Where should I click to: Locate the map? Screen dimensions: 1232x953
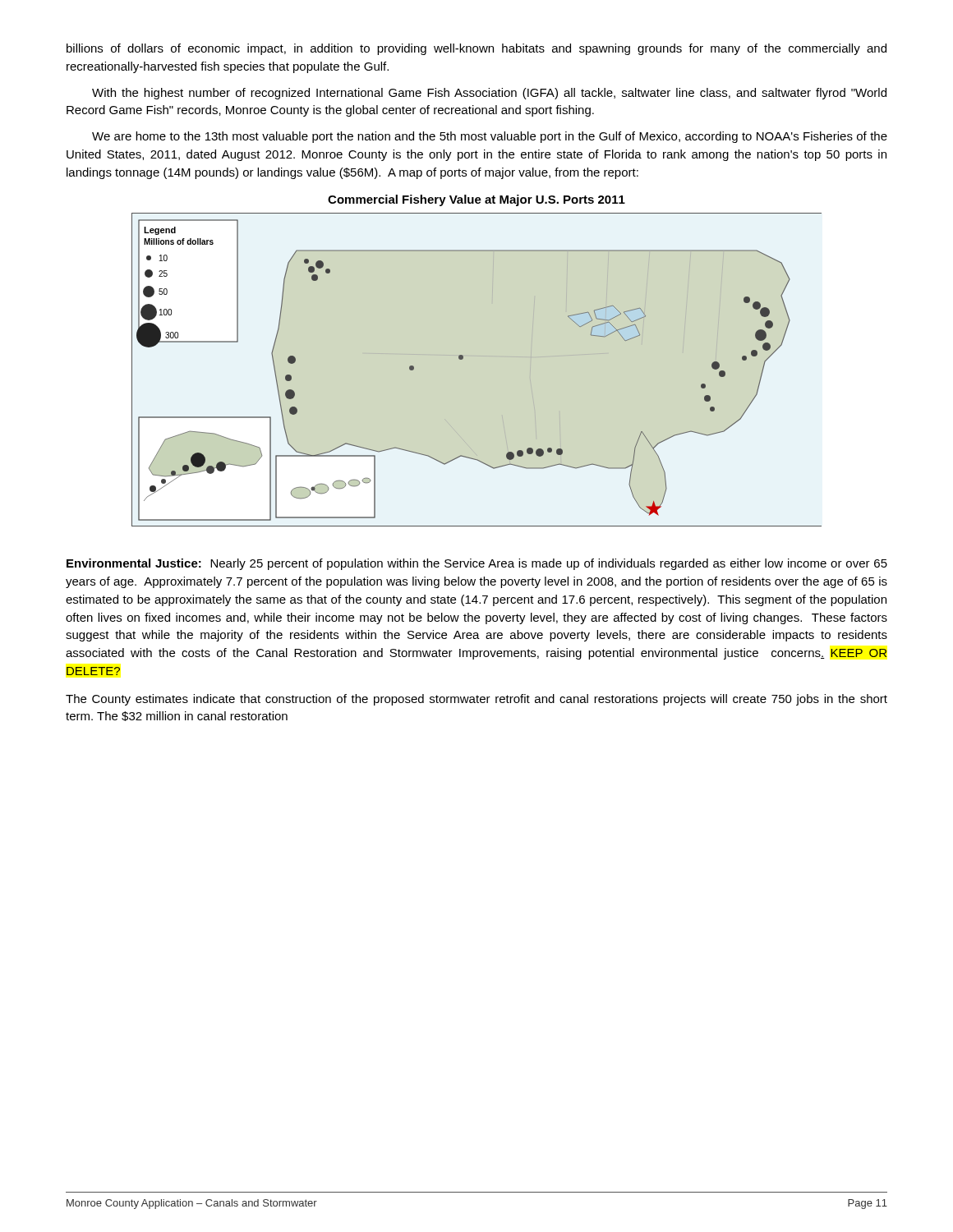click(x=476, y=370)
